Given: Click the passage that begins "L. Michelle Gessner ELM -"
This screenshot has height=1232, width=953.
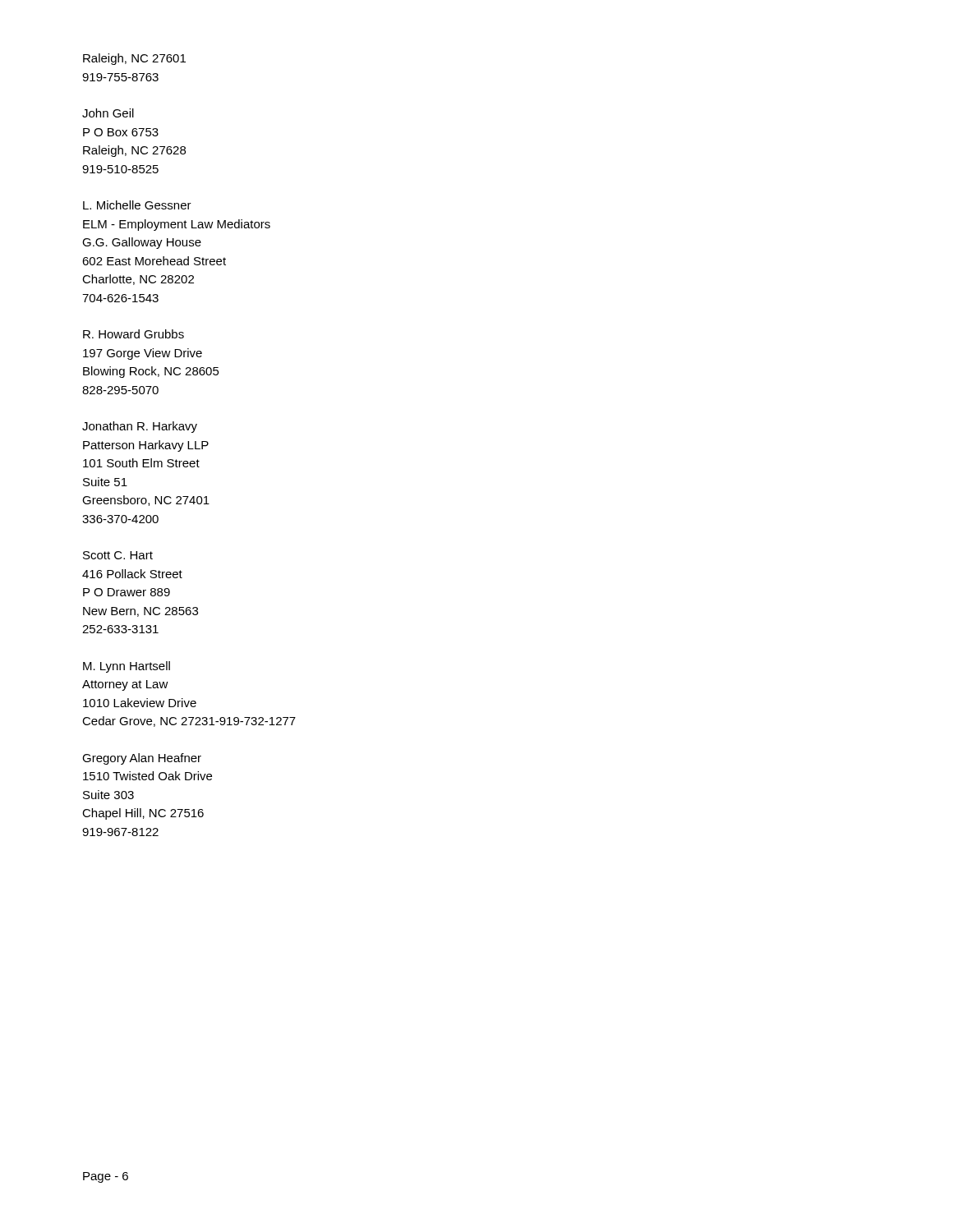Looking at the screenshot, I should [176, 251].
